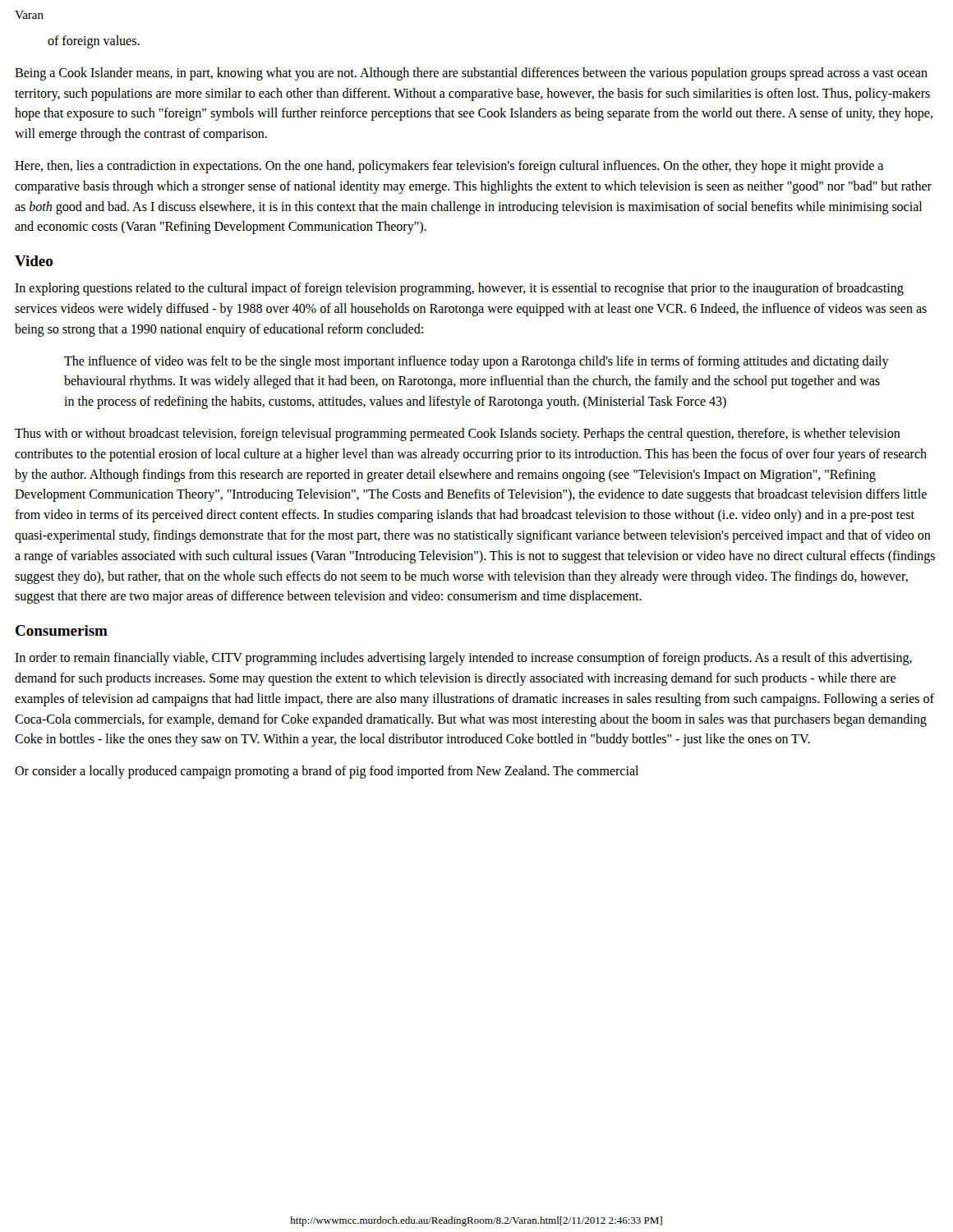953x1232 pixels.
Task: Point to the block beginning "In order to"
Action: pyautogui.click(x=474, y=698)
